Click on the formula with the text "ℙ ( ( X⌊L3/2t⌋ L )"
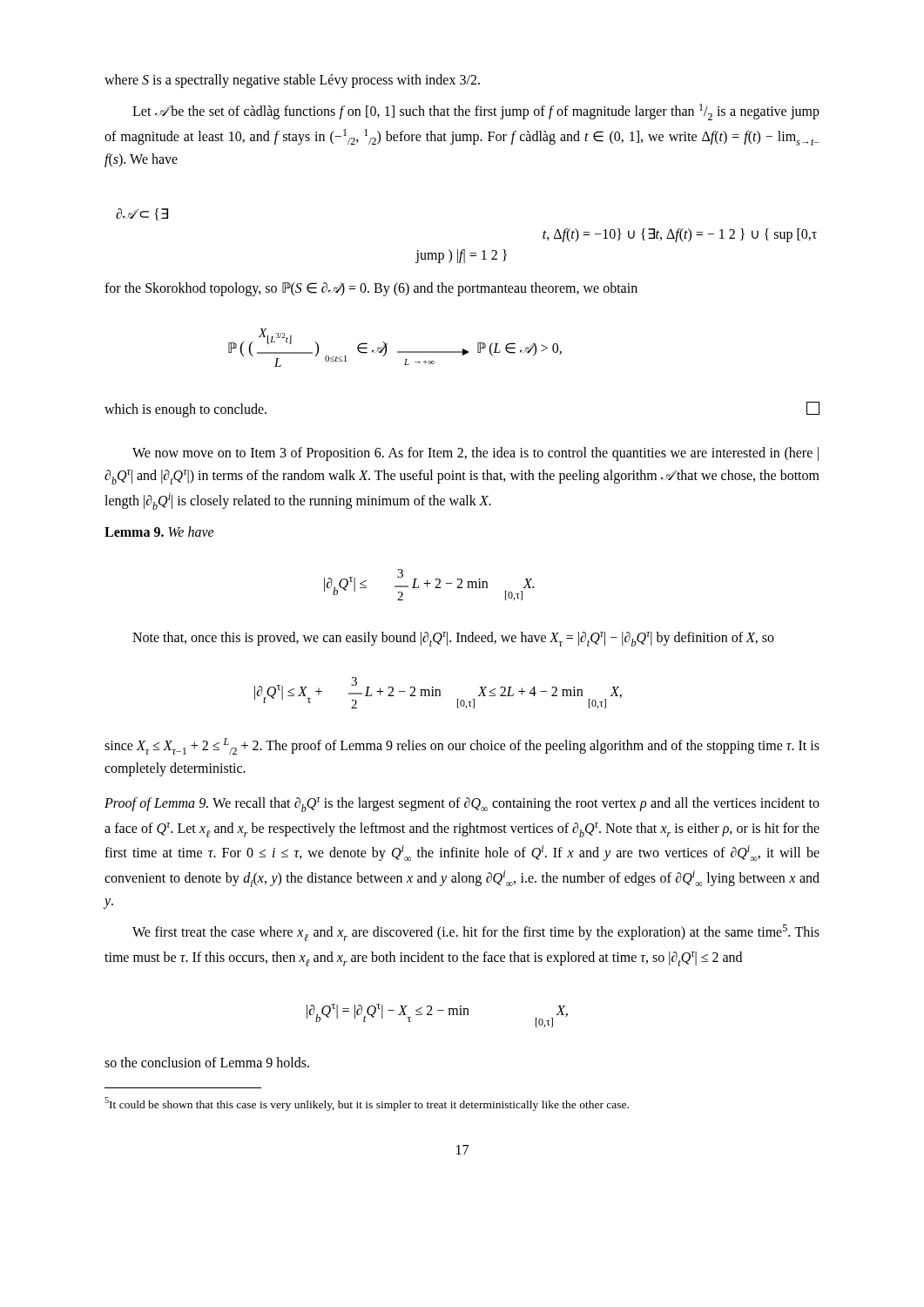This screenshot has height=1307, width=924. click(x=462, y=349)
